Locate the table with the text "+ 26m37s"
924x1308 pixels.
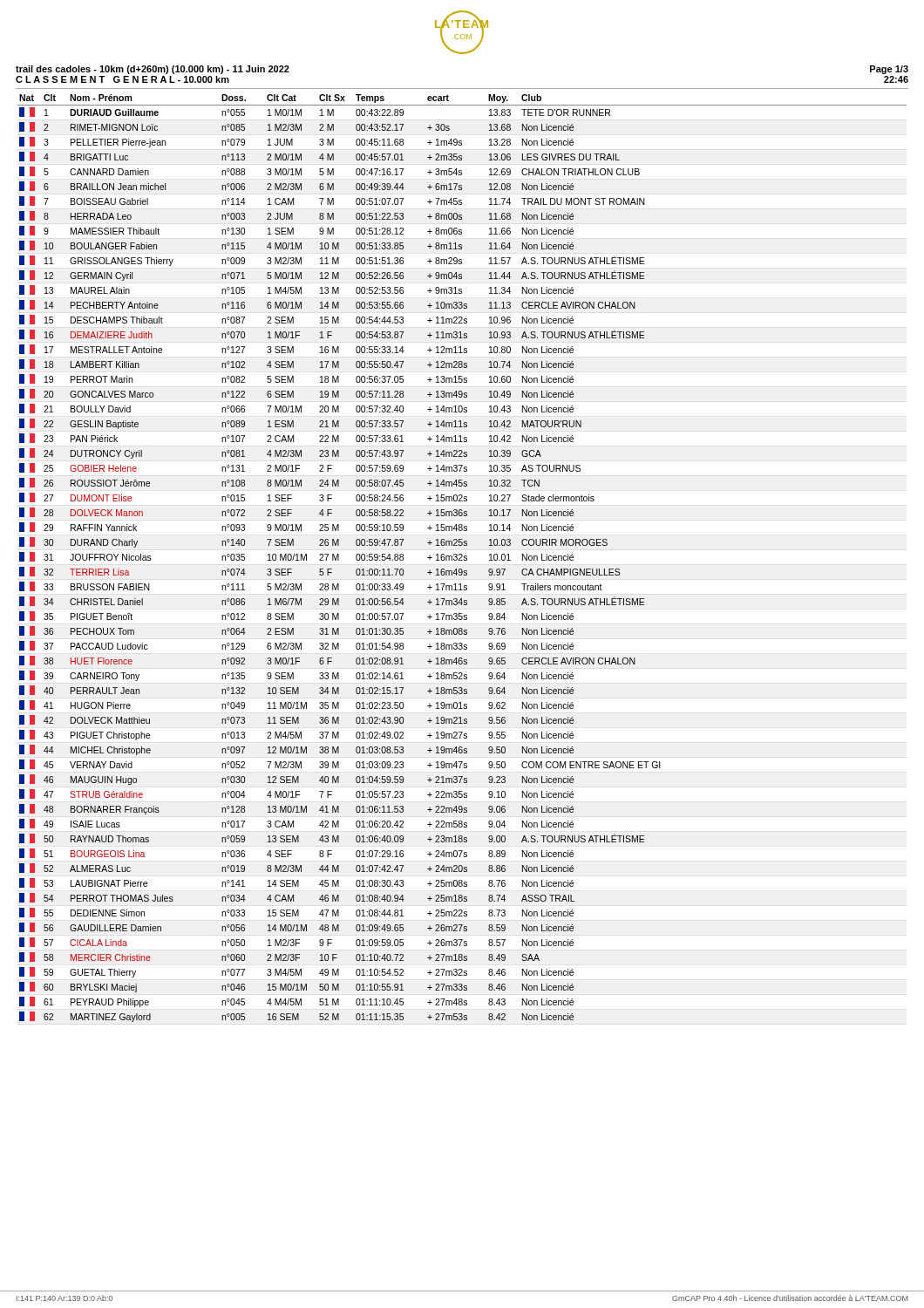click(462, 558)
